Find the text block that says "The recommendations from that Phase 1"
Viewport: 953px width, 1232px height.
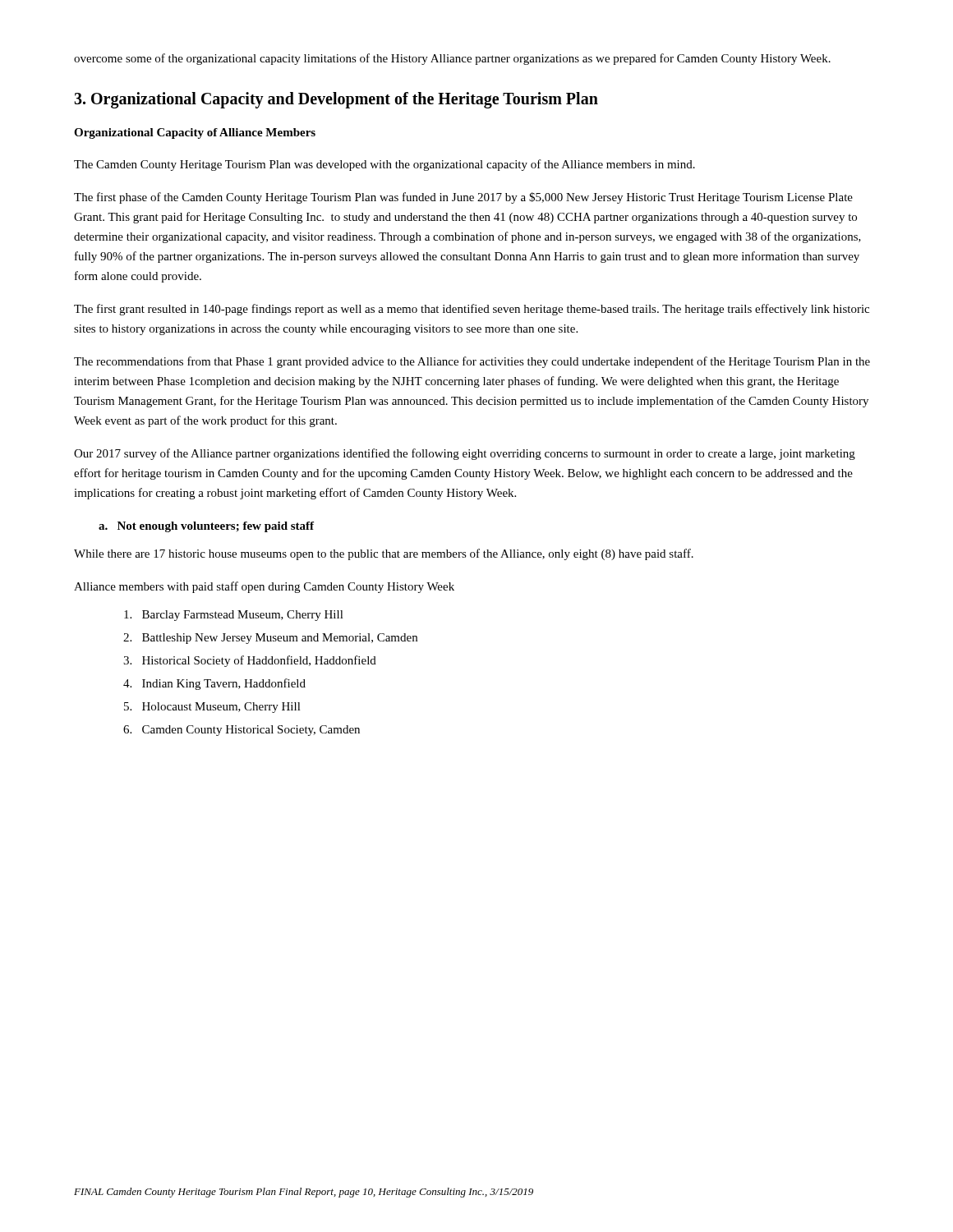(x=472, y=391)
